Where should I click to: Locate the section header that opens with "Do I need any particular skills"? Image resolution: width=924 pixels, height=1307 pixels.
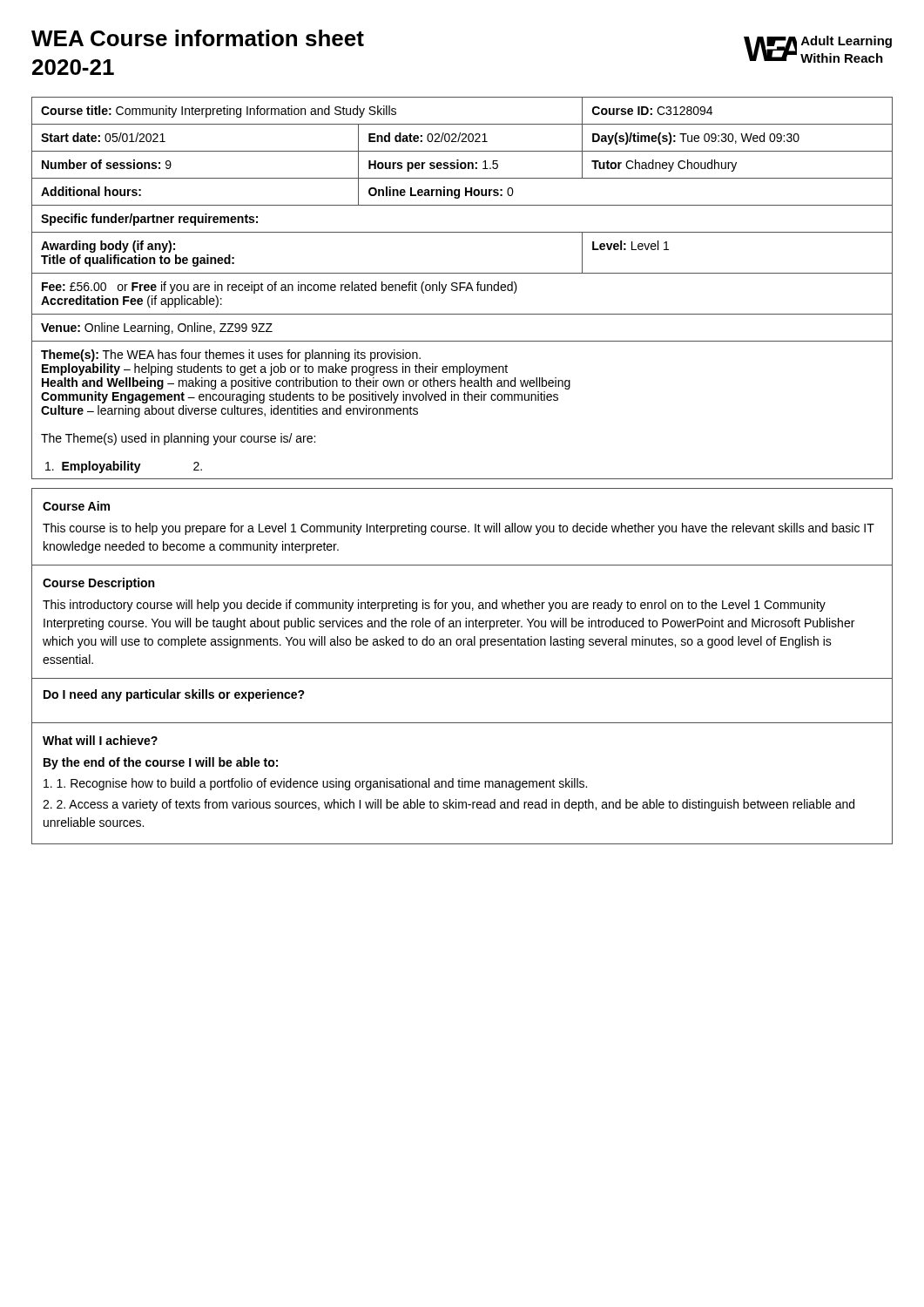[x=174, y=694]
